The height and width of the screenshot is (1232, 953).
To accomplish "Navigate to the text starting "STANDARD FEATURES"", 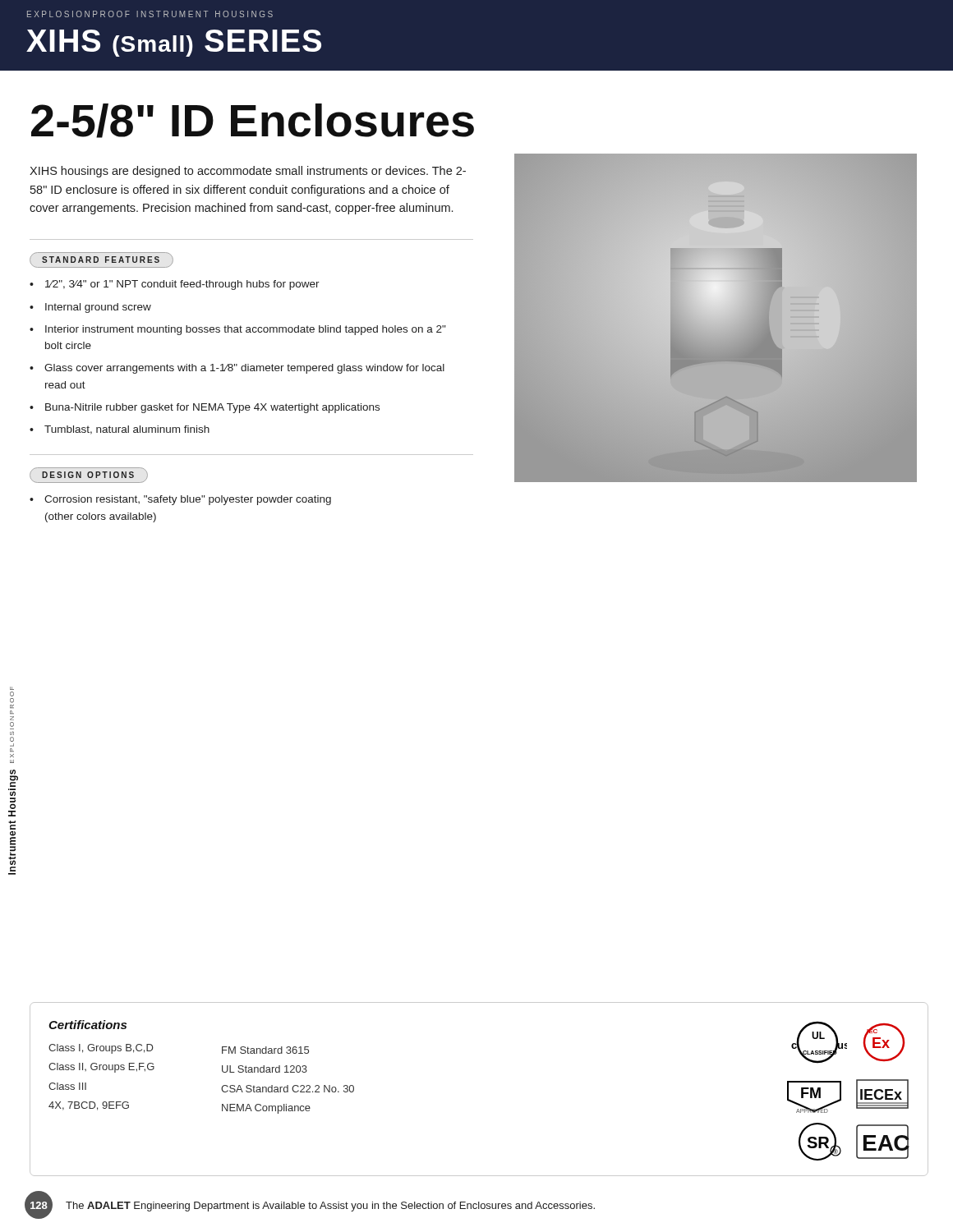I will pos(102,260).
